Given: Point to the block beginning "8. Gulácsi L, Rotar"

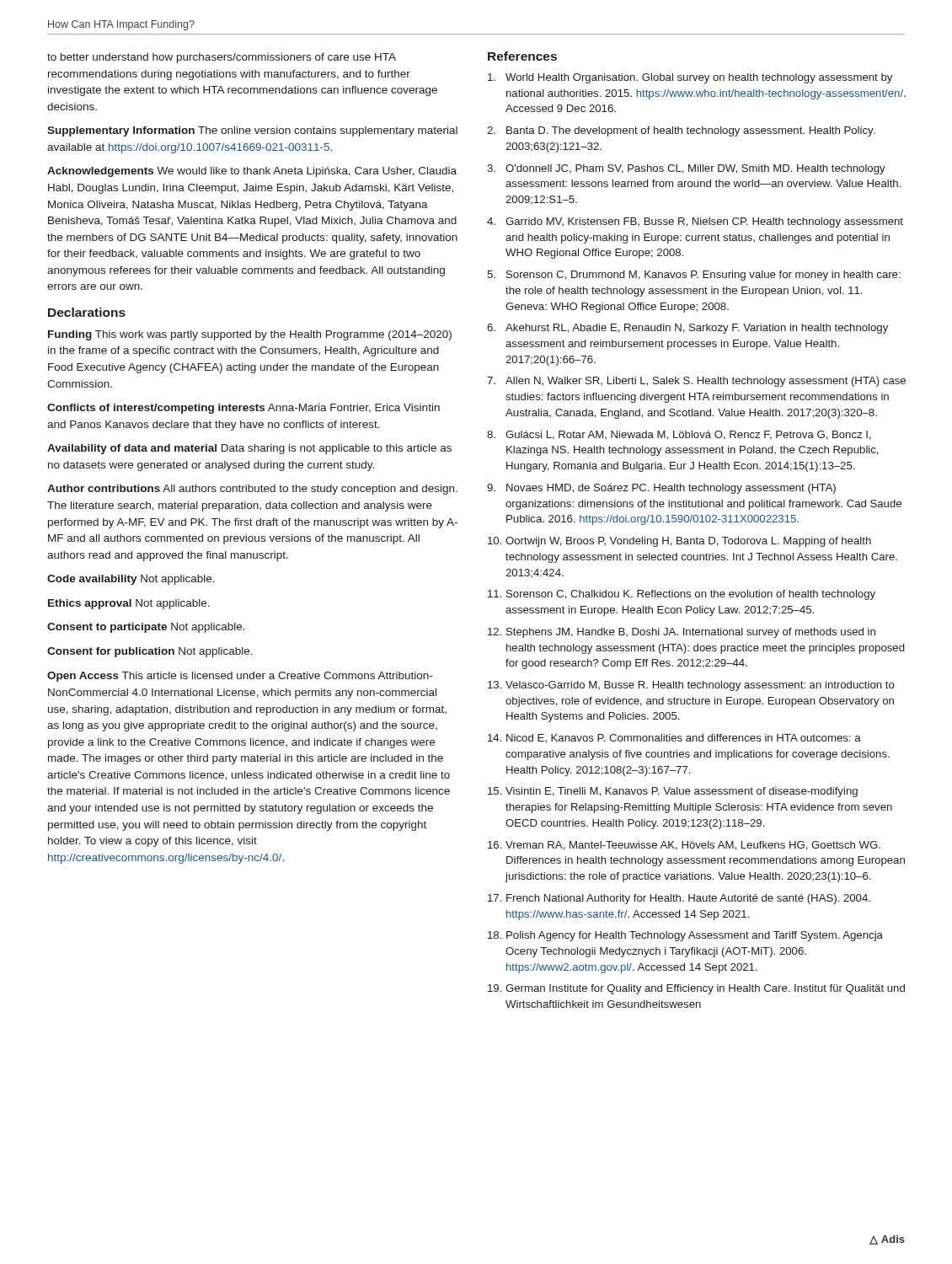Looking at the screenshot, I should point(697,451).
